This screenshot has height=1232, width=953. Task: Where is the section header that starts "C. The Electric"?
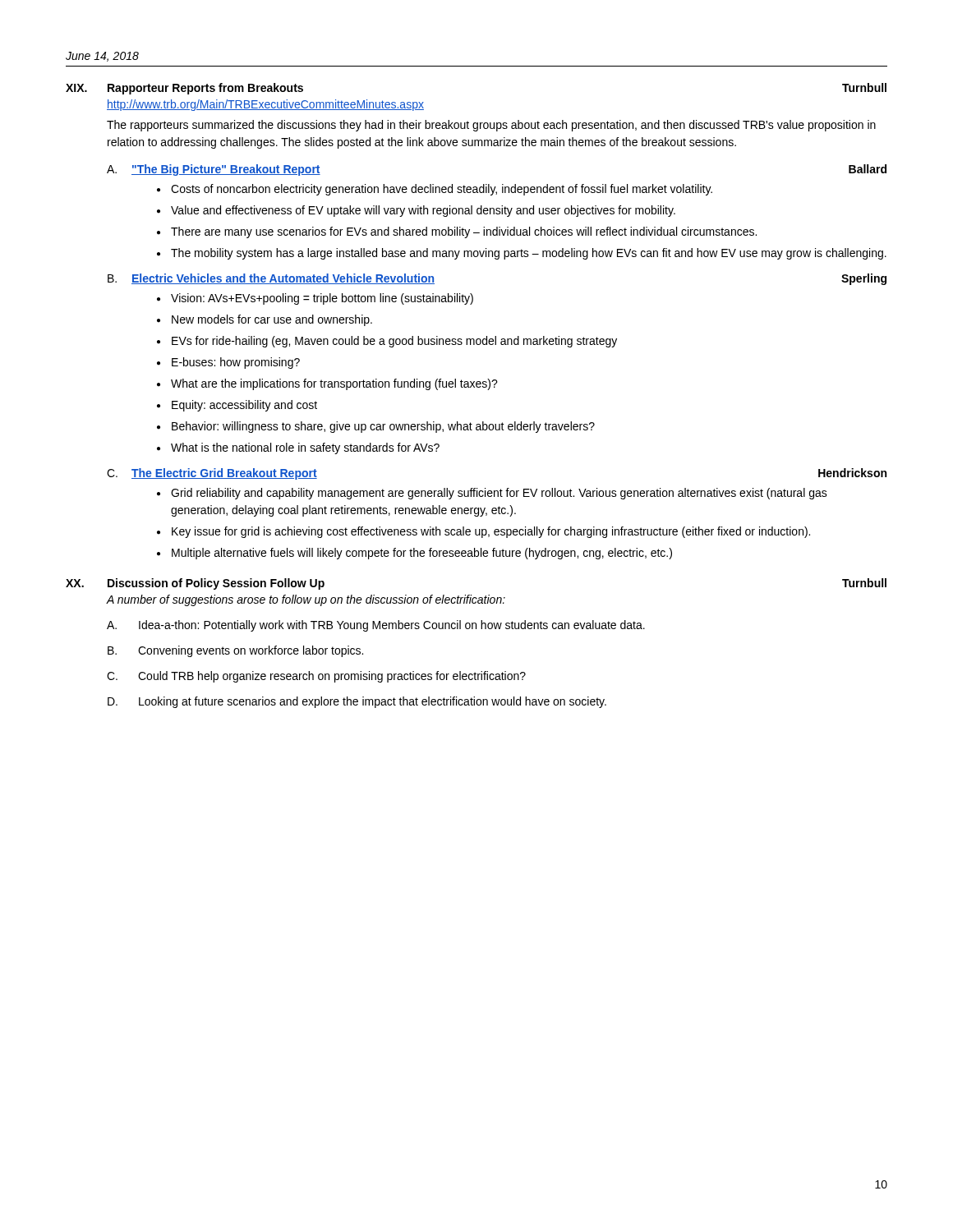pos(214,473)
